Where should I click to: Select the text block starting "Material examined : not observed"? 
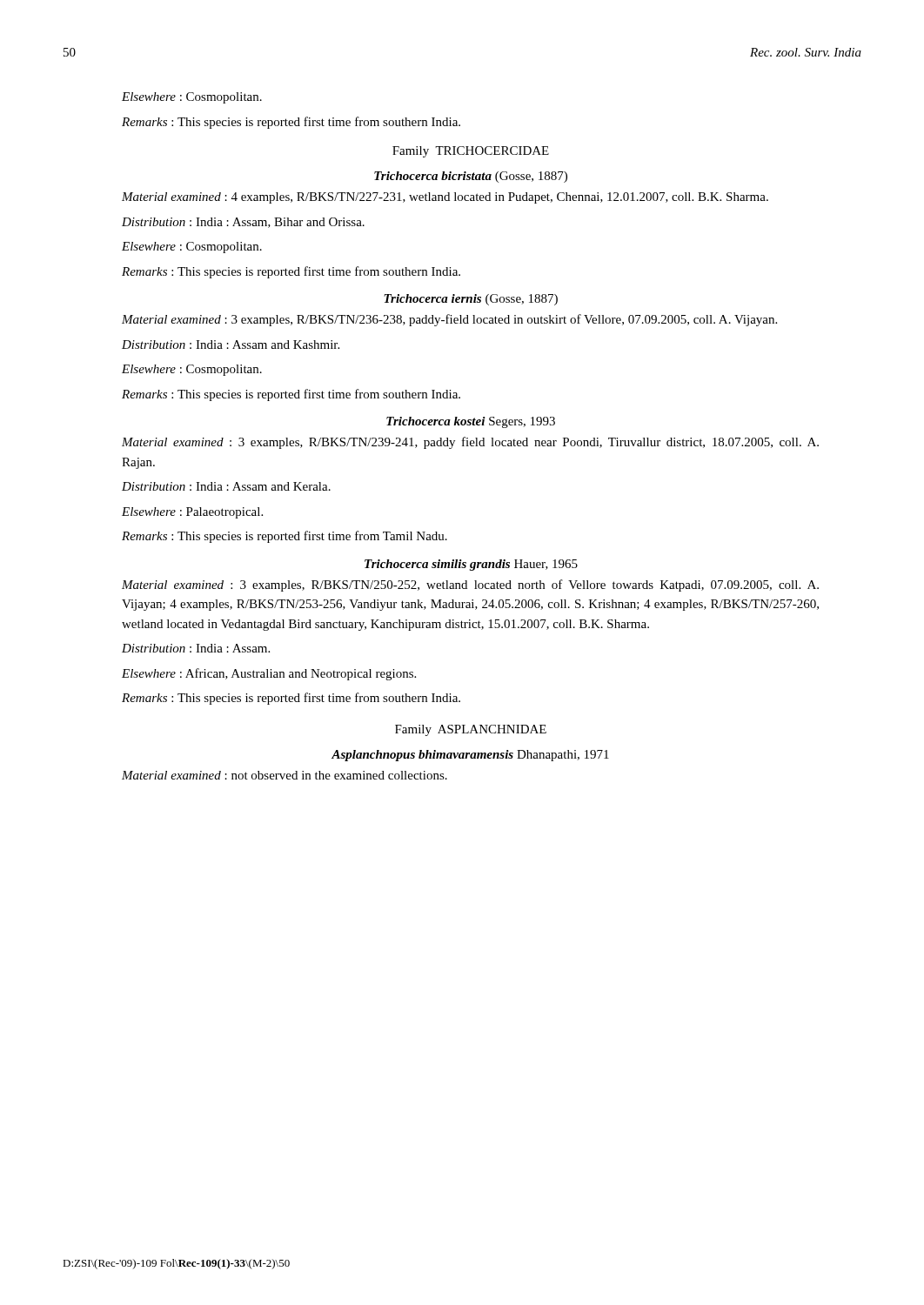[285, 775]
